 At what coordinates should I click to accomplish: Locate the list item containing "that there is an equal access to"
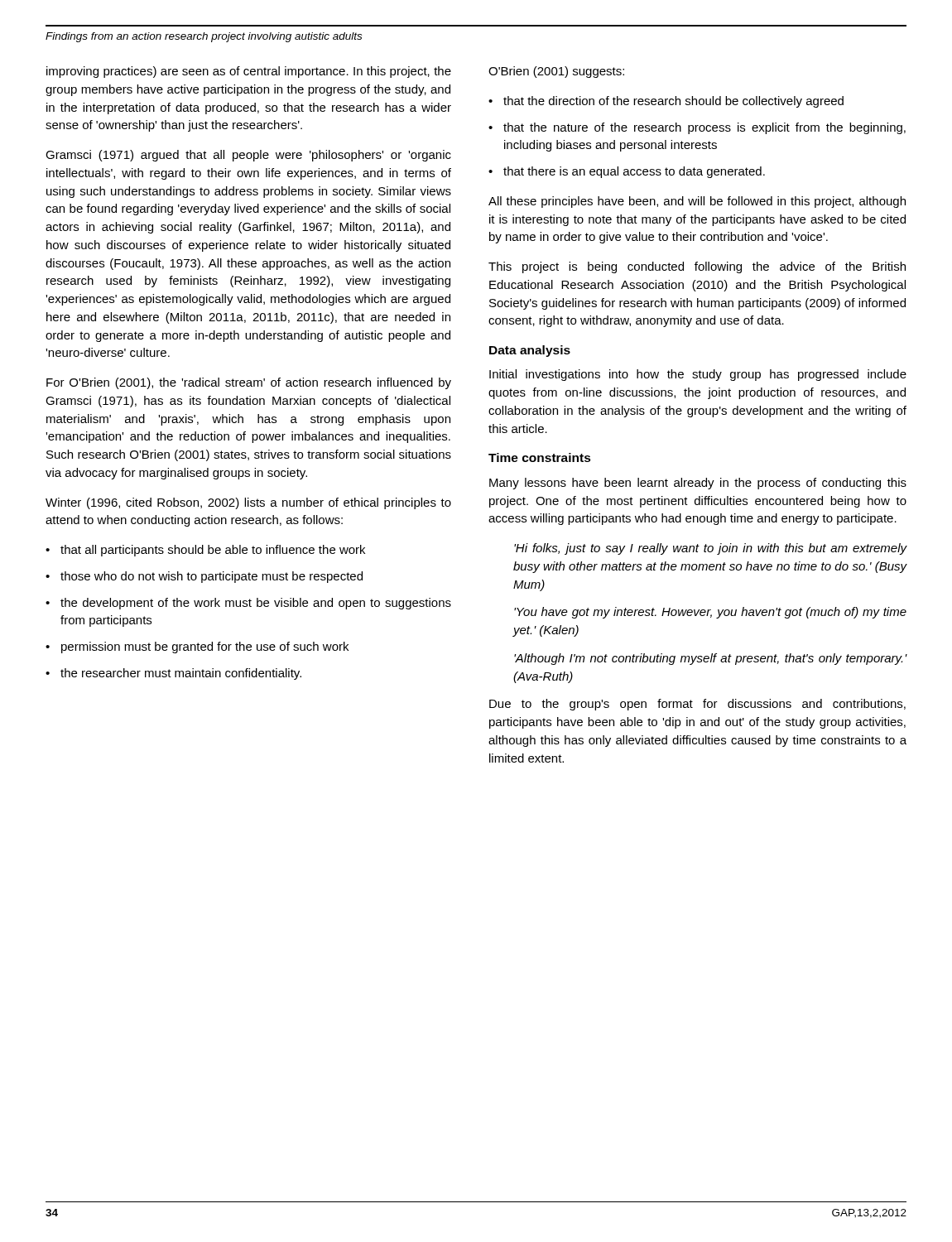point(697,171)
